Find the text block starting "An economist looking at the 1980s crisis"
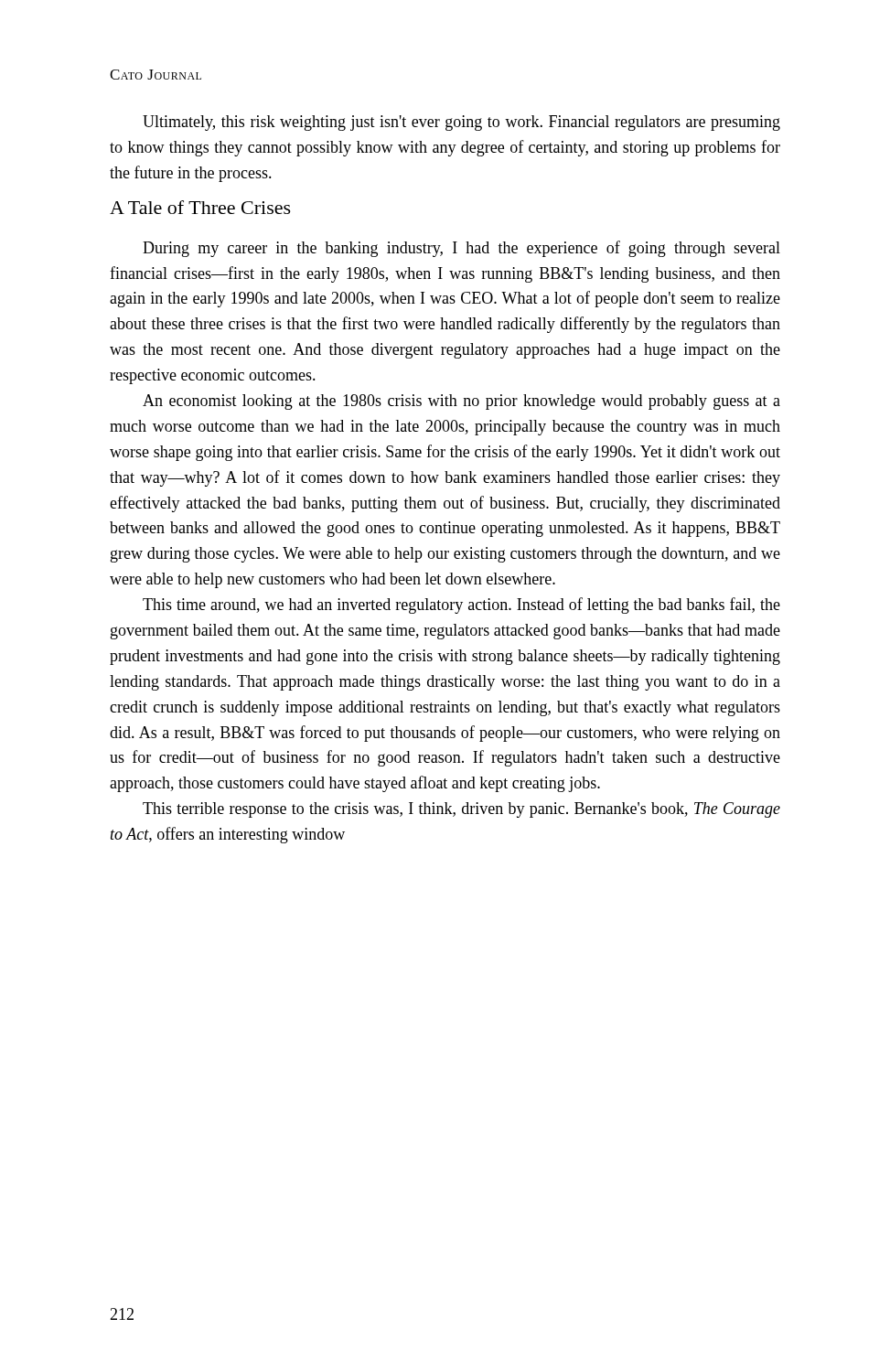This screenshot has height=1372, width=890. tap(445, 490)
